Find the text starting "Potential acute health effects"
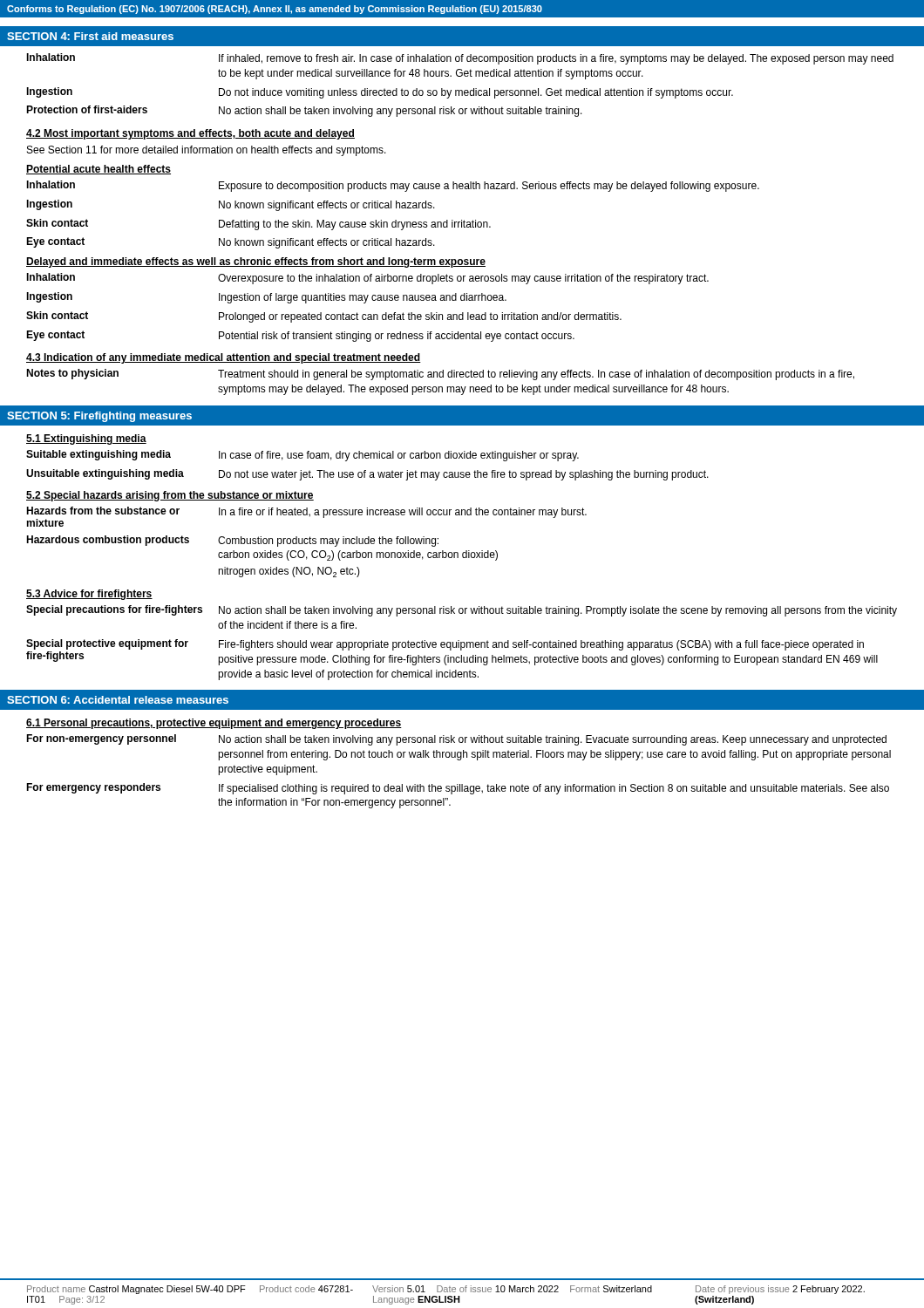 click(x=98, y=169)
